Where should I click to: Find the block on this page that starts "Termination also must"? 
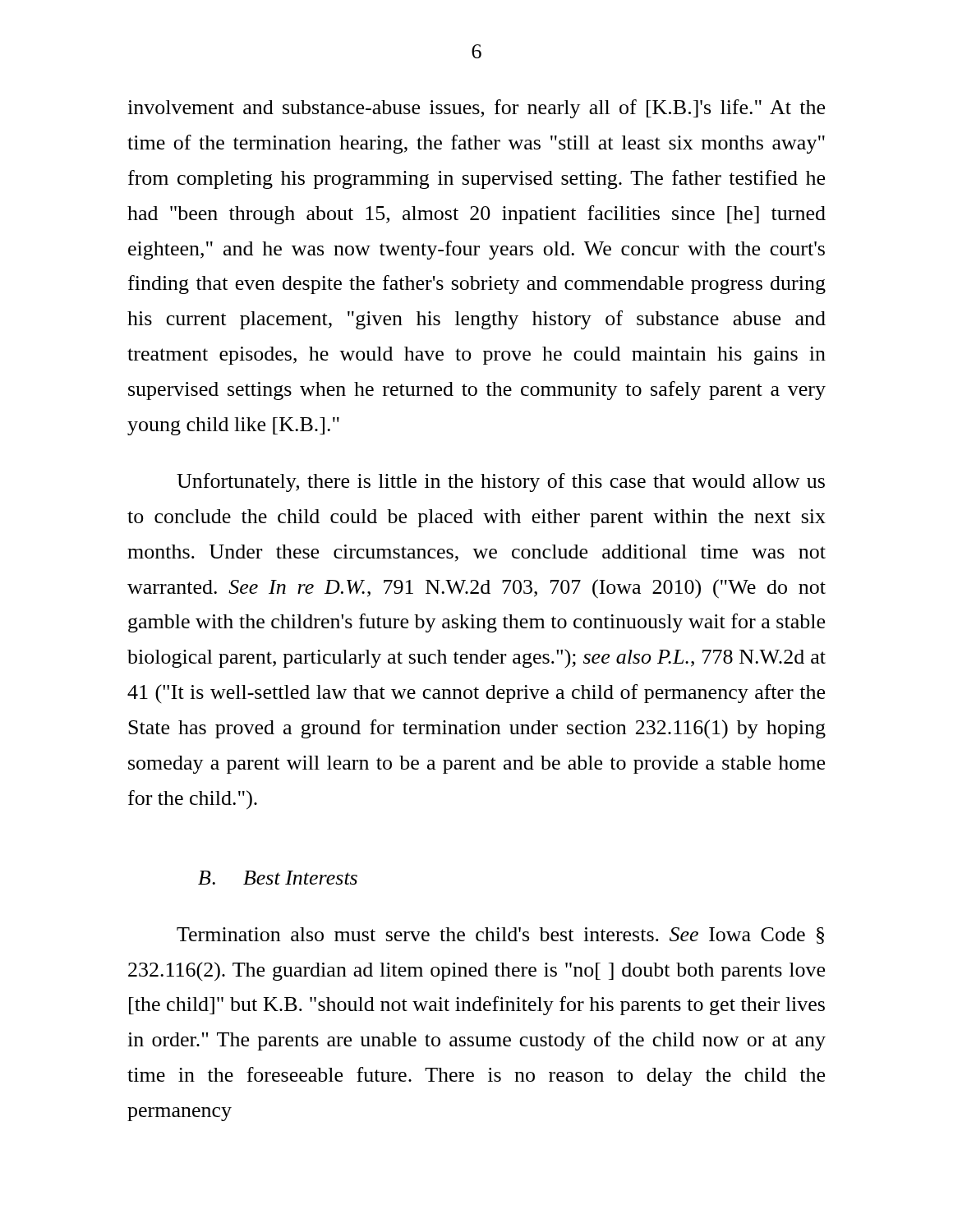(476, 1022)
